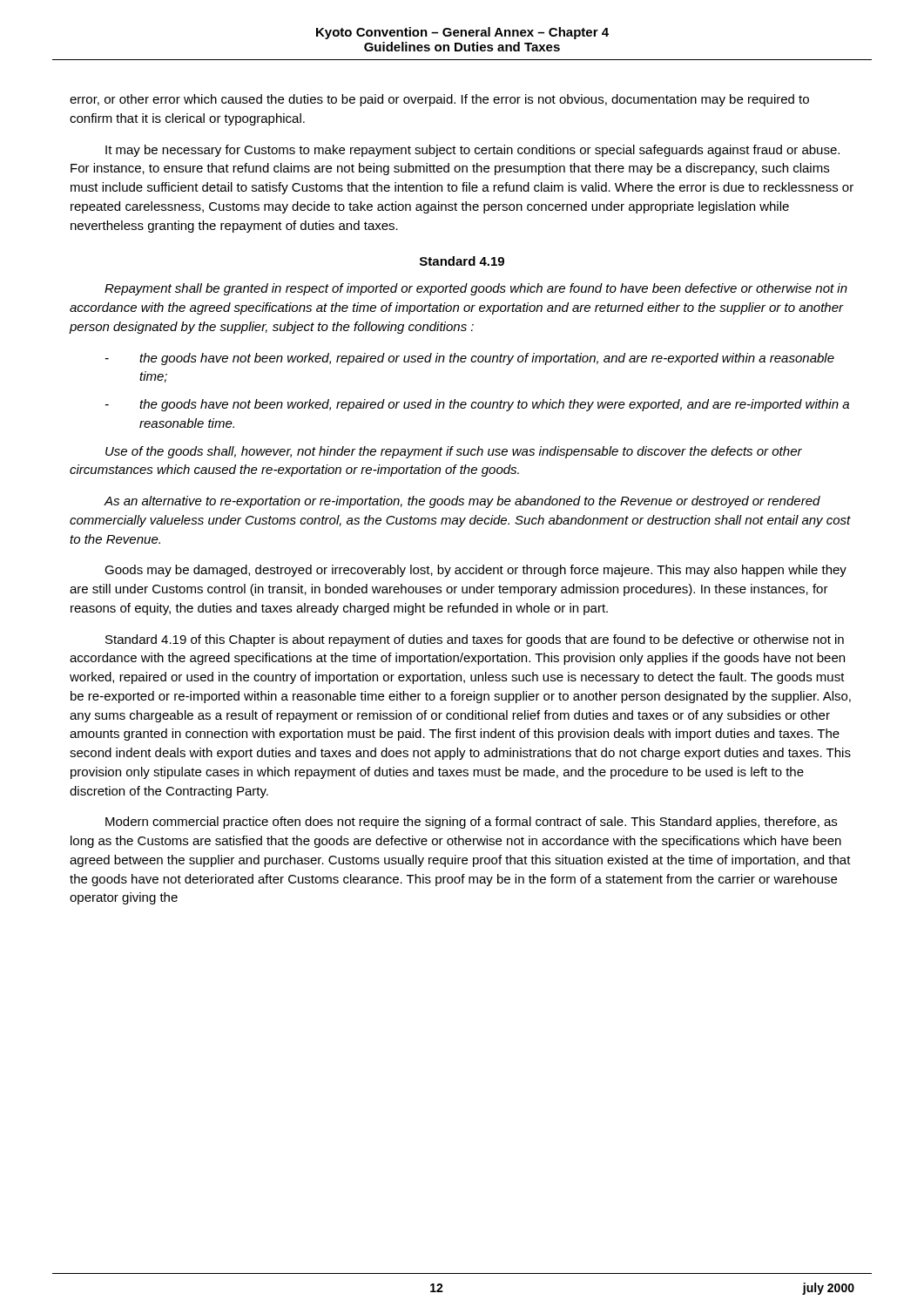Click on the block starting "It may be necessary"
924x1307 pixels.
(462, 187)
